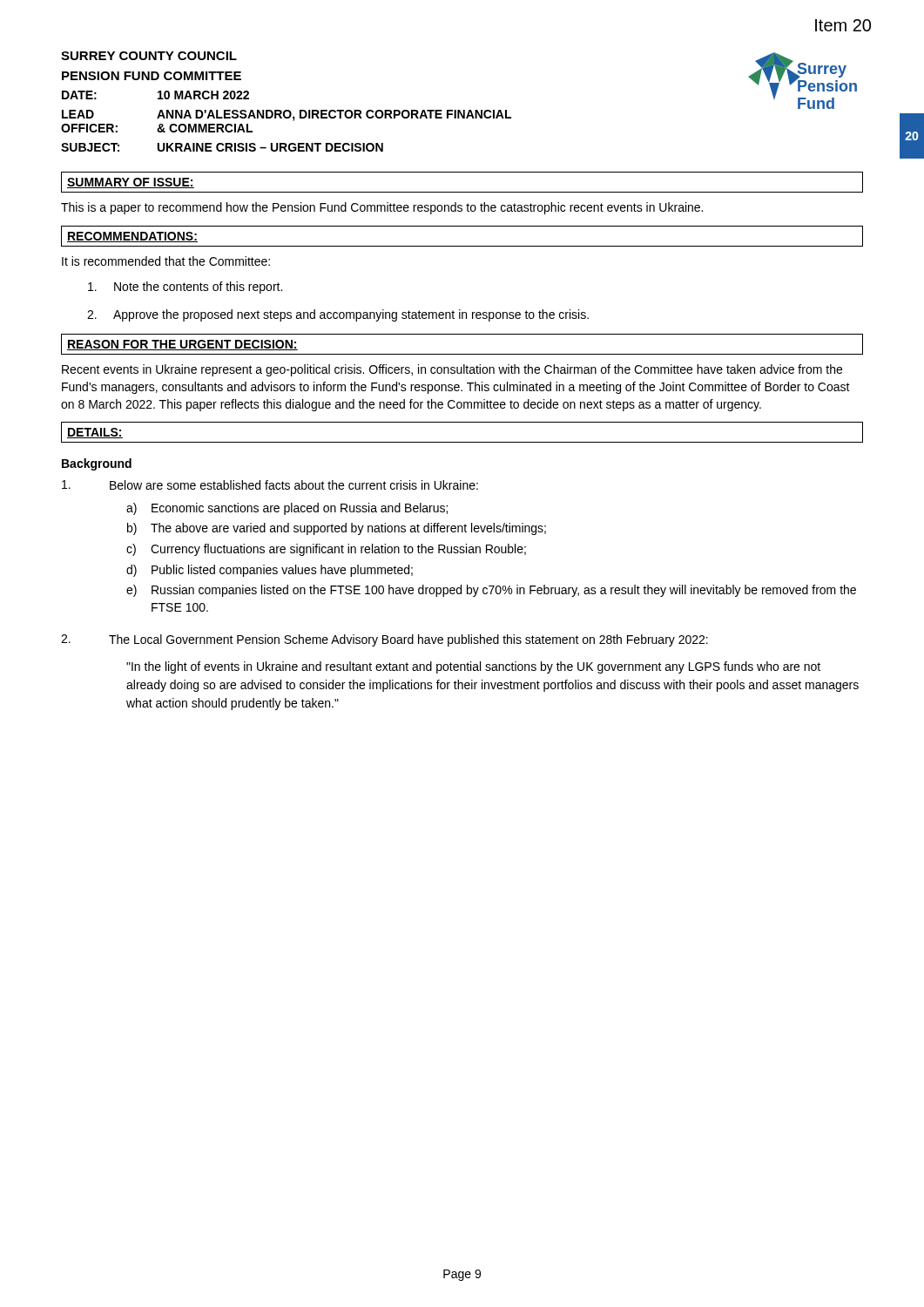
Task: Select the region starting "UKRAINE CRISIS –"
Action: coord(270,147)
